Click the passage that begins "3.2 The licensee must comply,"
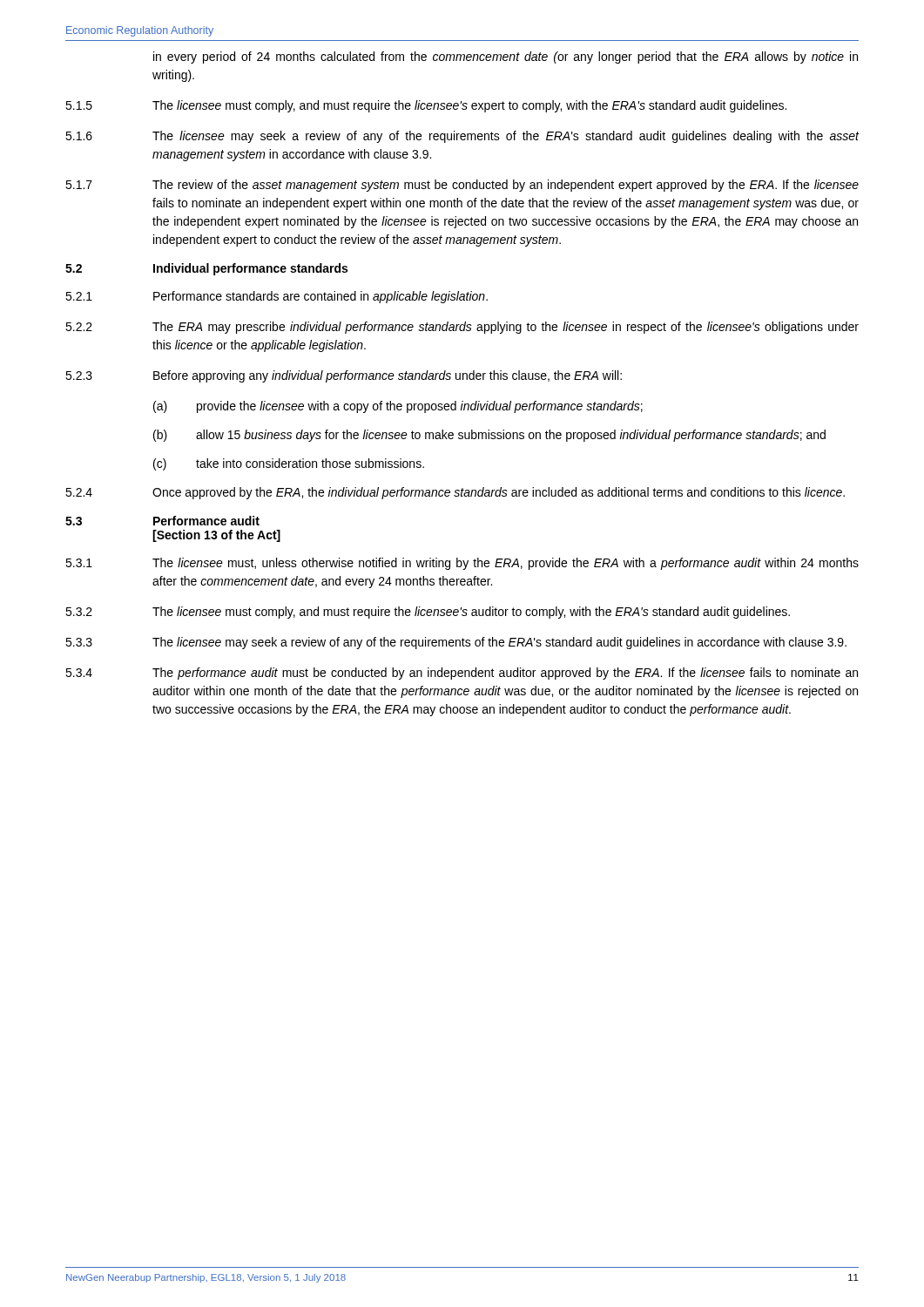 tap(462, 612)
